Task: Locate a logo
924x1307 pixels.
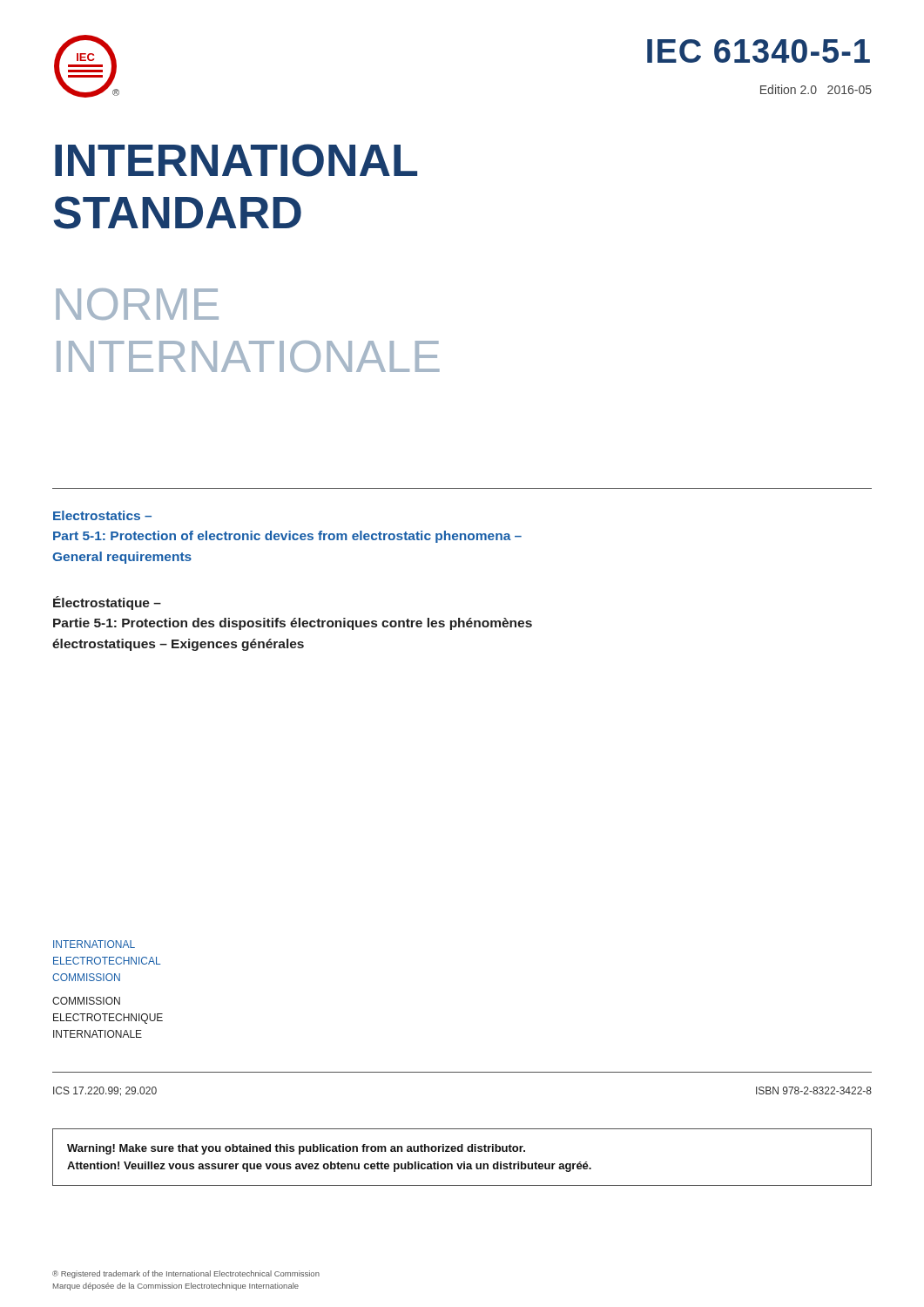Action: (100, 68)
